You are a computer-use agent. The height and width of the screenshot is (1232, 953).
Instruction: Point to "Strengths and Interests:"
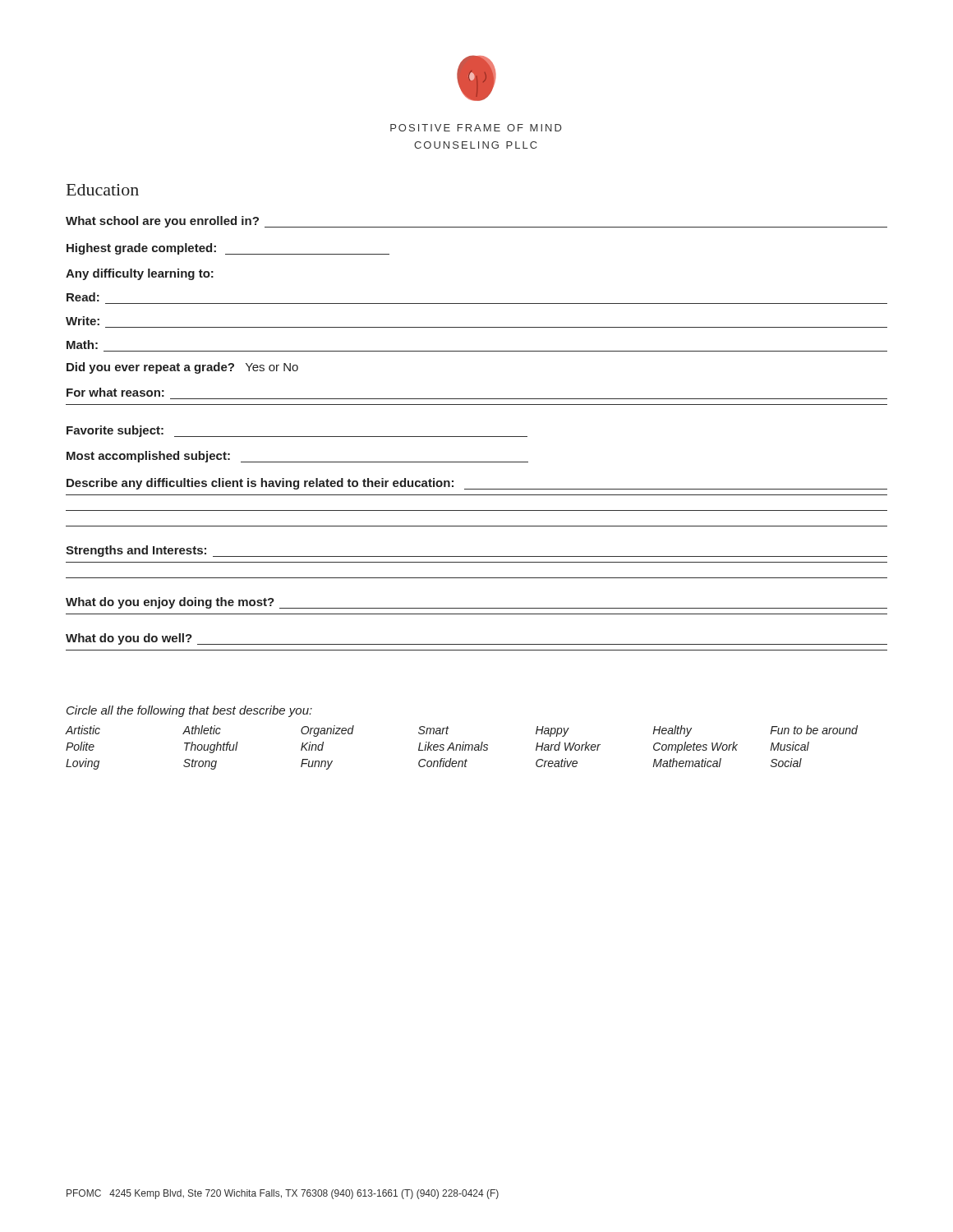click(476, 549)
